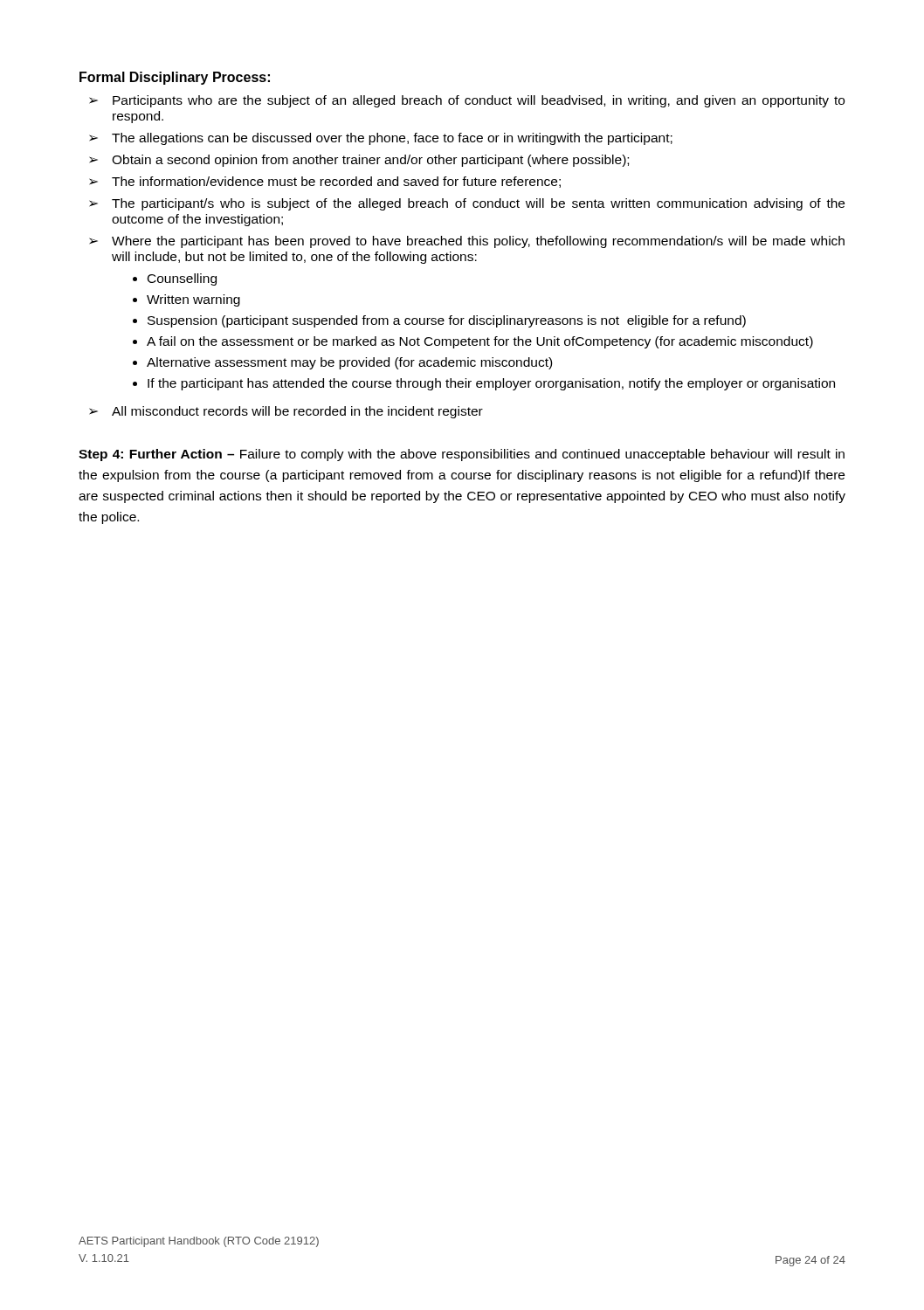Locate the list item containing "Alternative assessment may be provided (for academic"
This screenshot has height=1310, width=924.
click(350, 362)
